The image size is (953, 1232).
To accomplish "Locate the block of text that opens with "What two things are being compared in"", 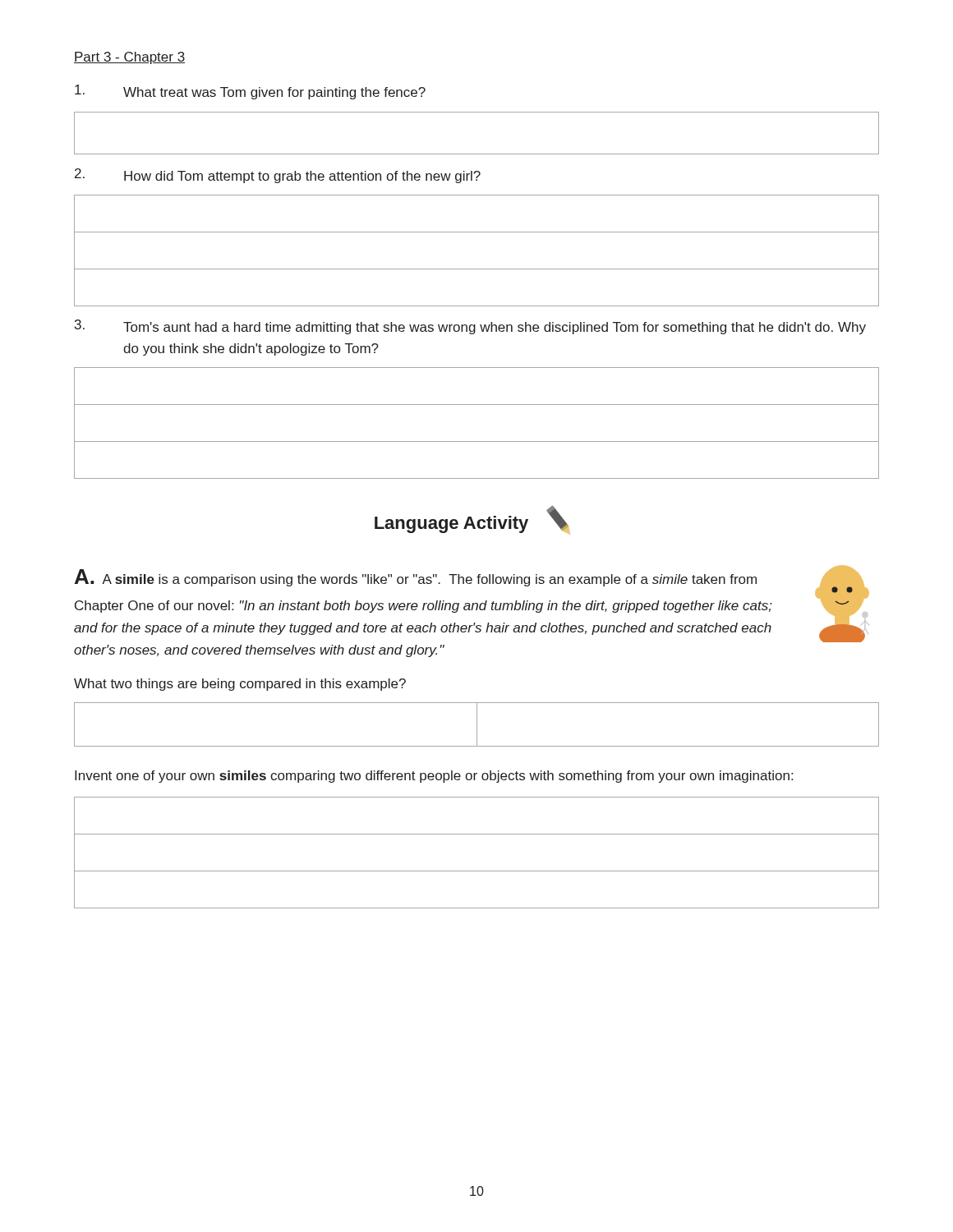I will pos(240,684).
